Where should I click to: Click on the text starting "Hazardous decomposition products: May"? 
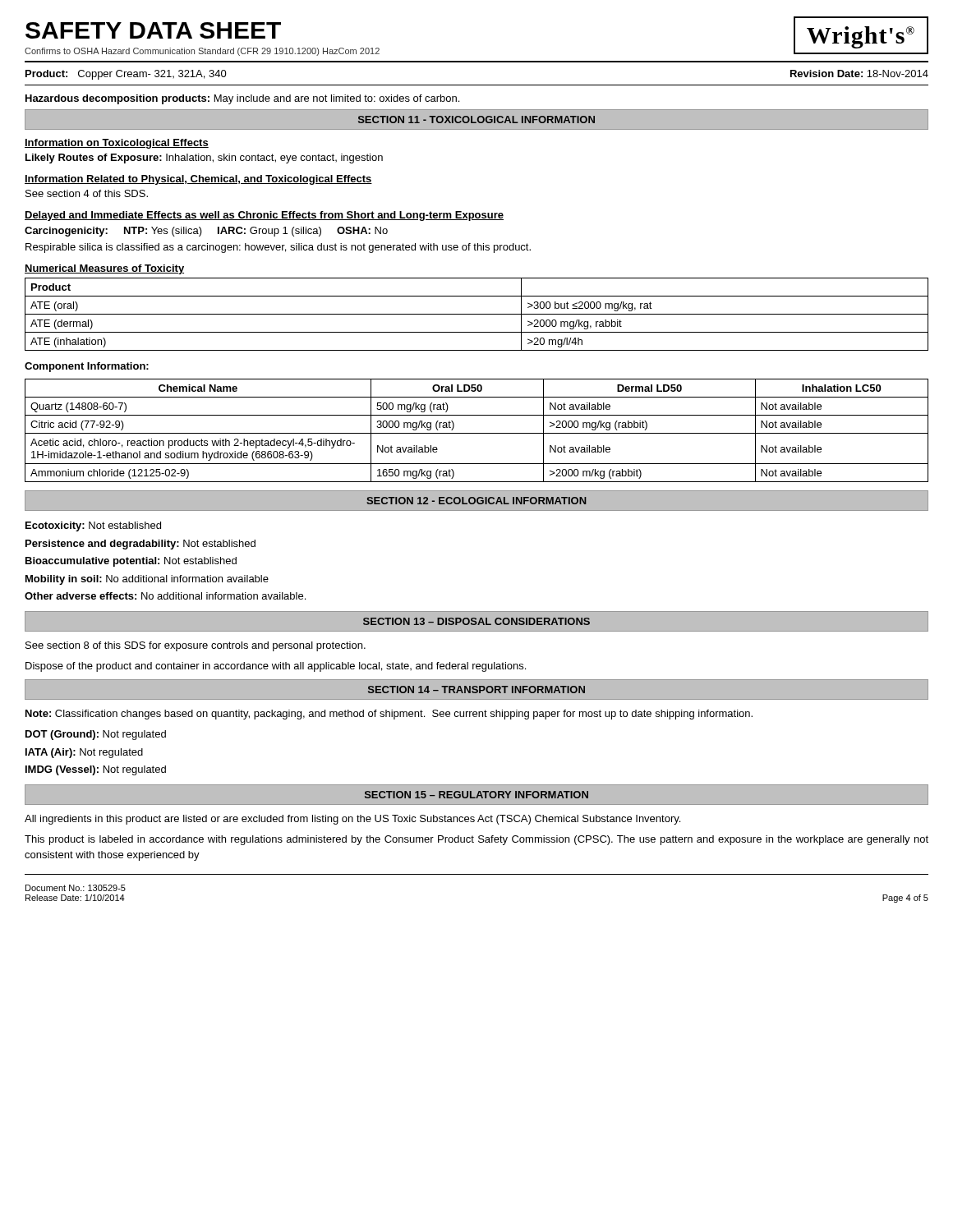(x=242, y=98)
